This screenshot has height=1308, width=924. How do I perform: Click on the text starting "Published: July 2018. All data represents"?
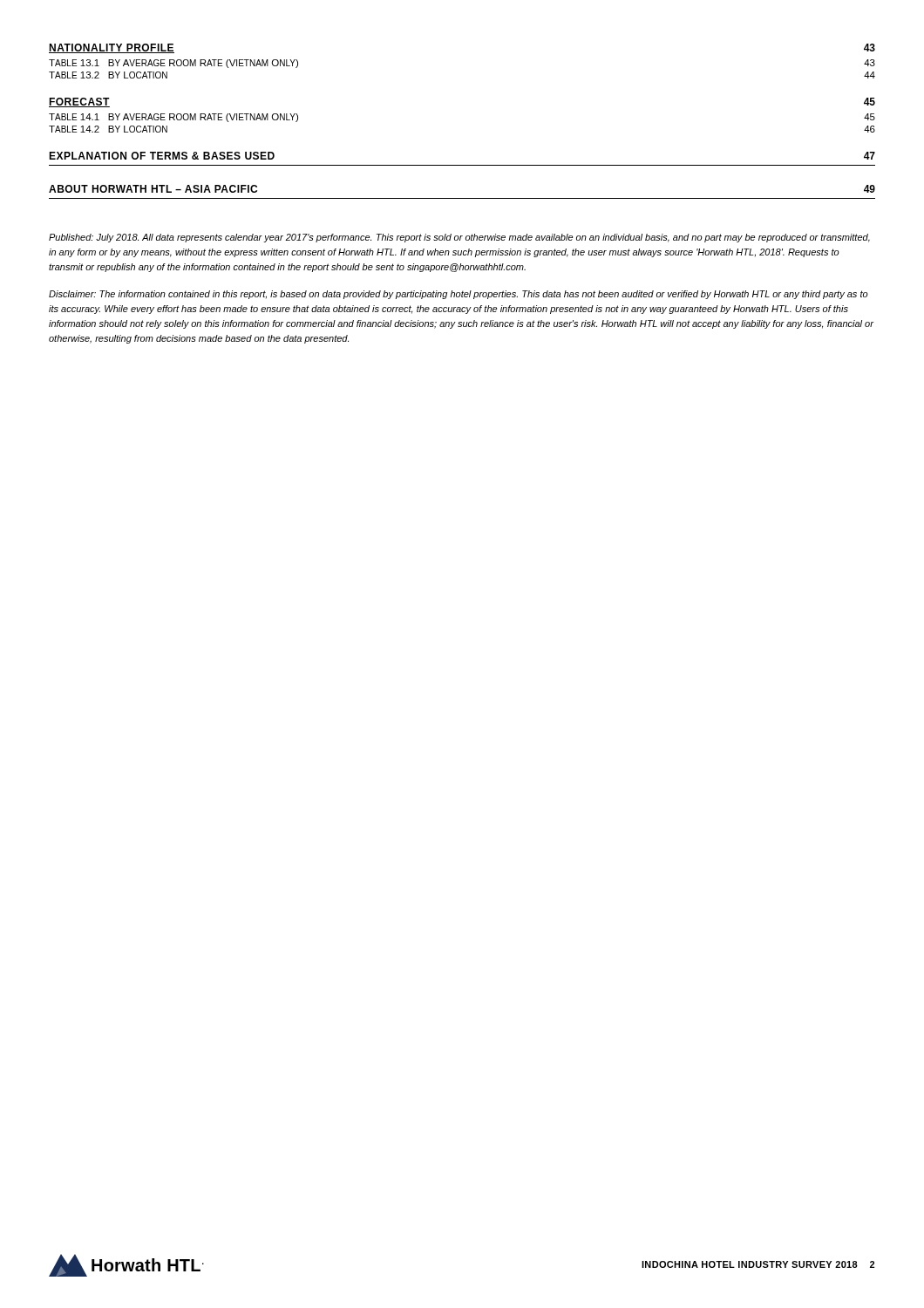tap(462, 253)
